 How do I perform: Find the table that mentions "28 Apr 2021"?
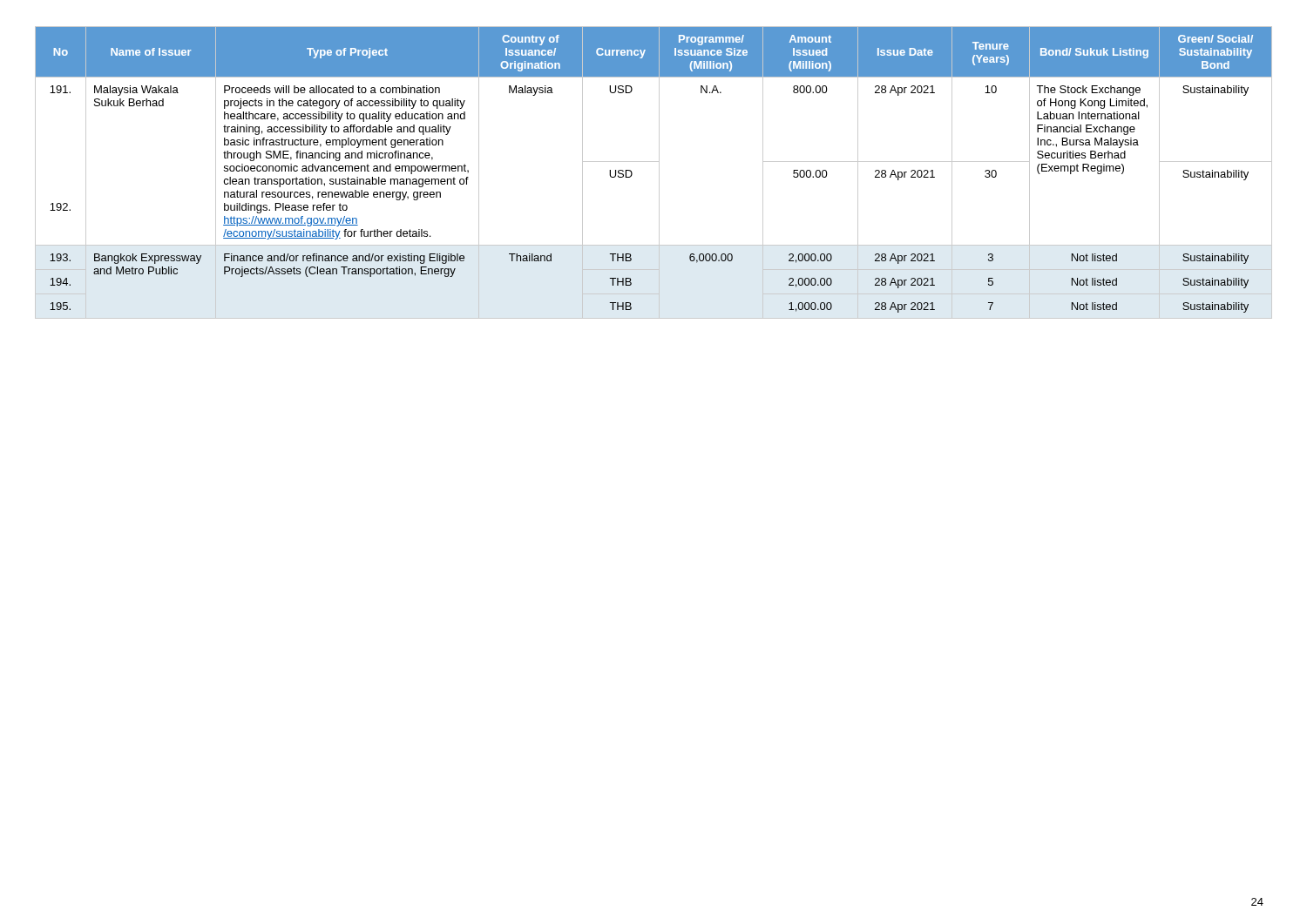(x=654, y=172)
